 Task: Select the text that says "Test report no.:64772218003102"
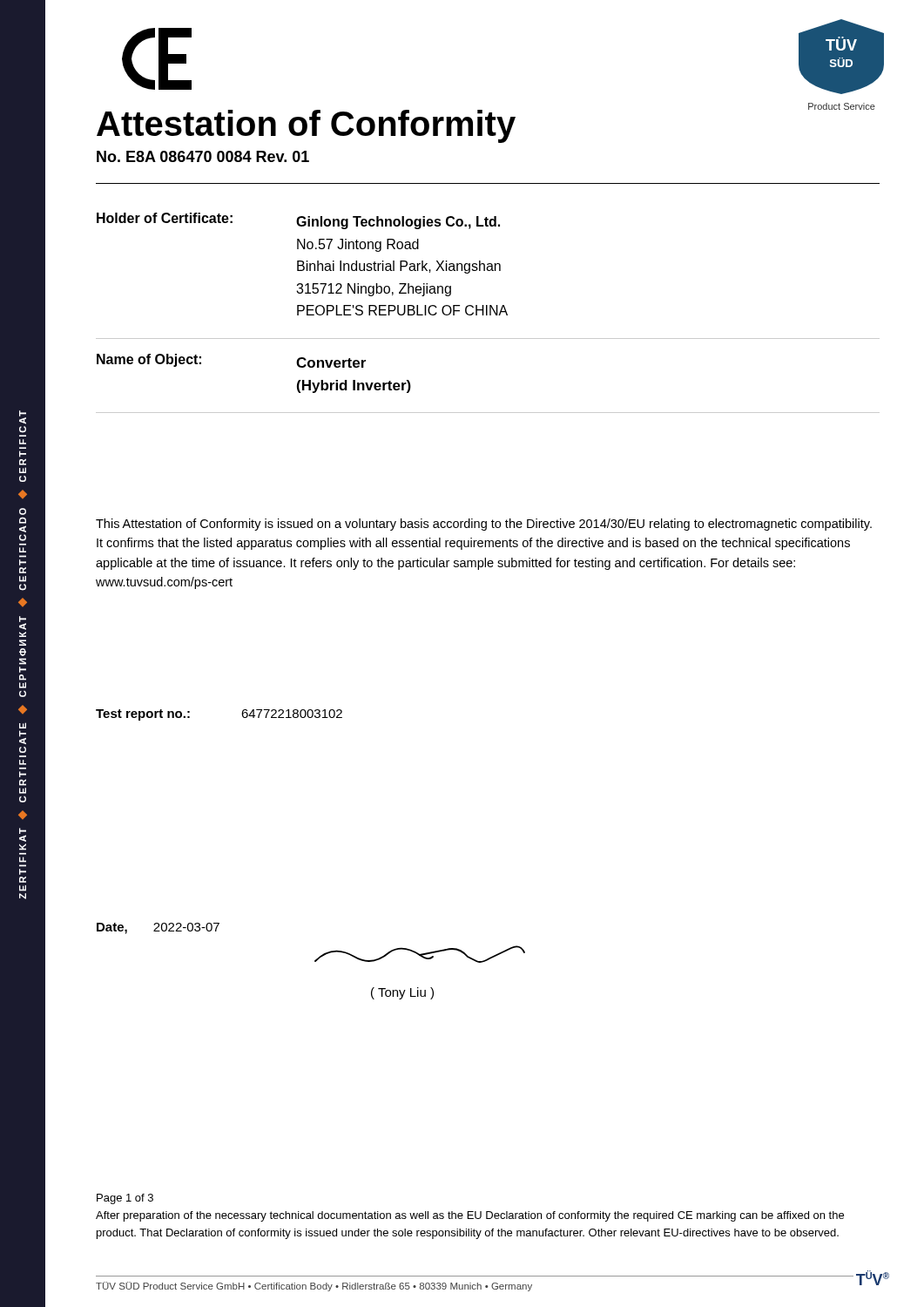tap(143, 715)
